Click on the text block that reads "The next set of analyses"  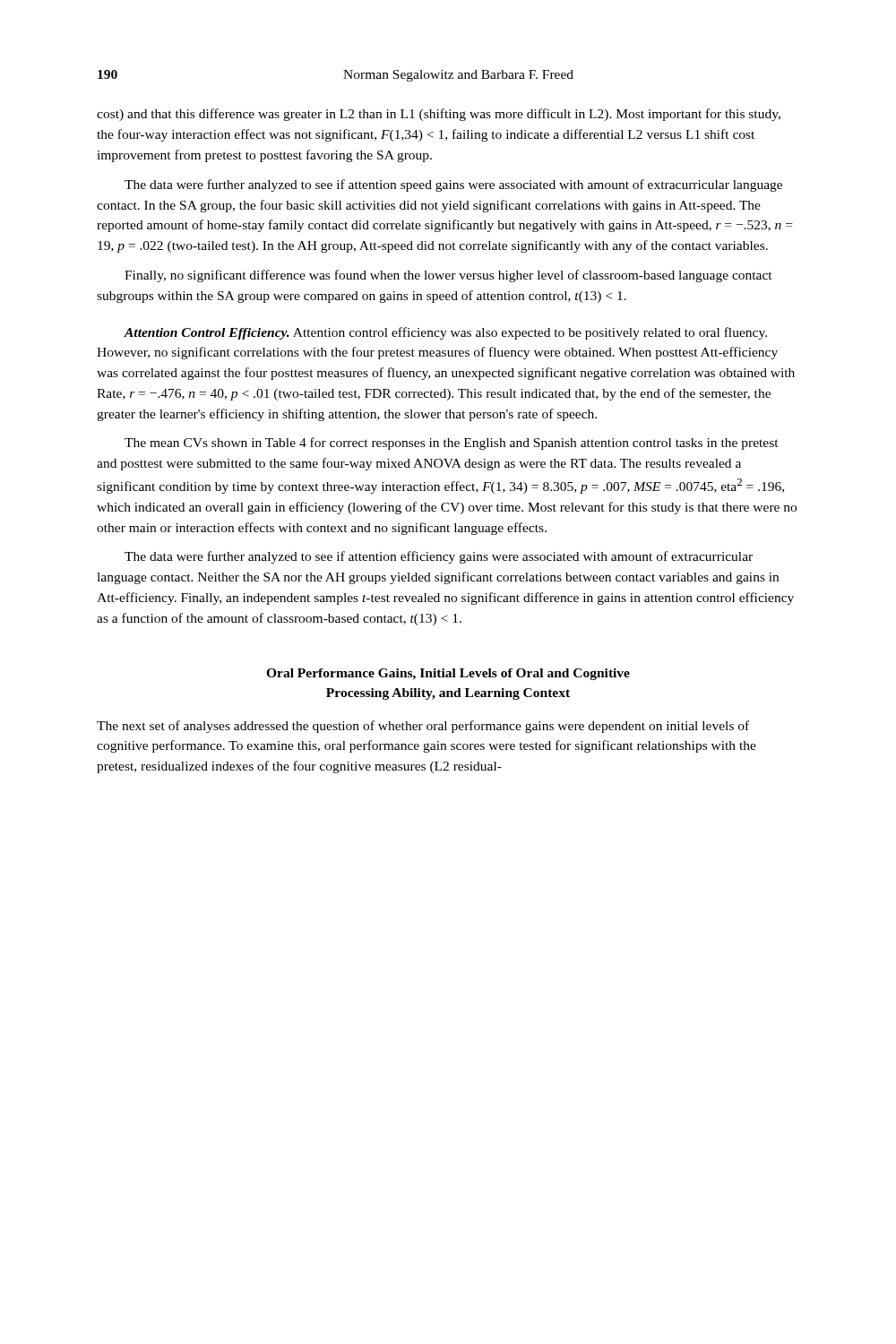click(448, 746)
